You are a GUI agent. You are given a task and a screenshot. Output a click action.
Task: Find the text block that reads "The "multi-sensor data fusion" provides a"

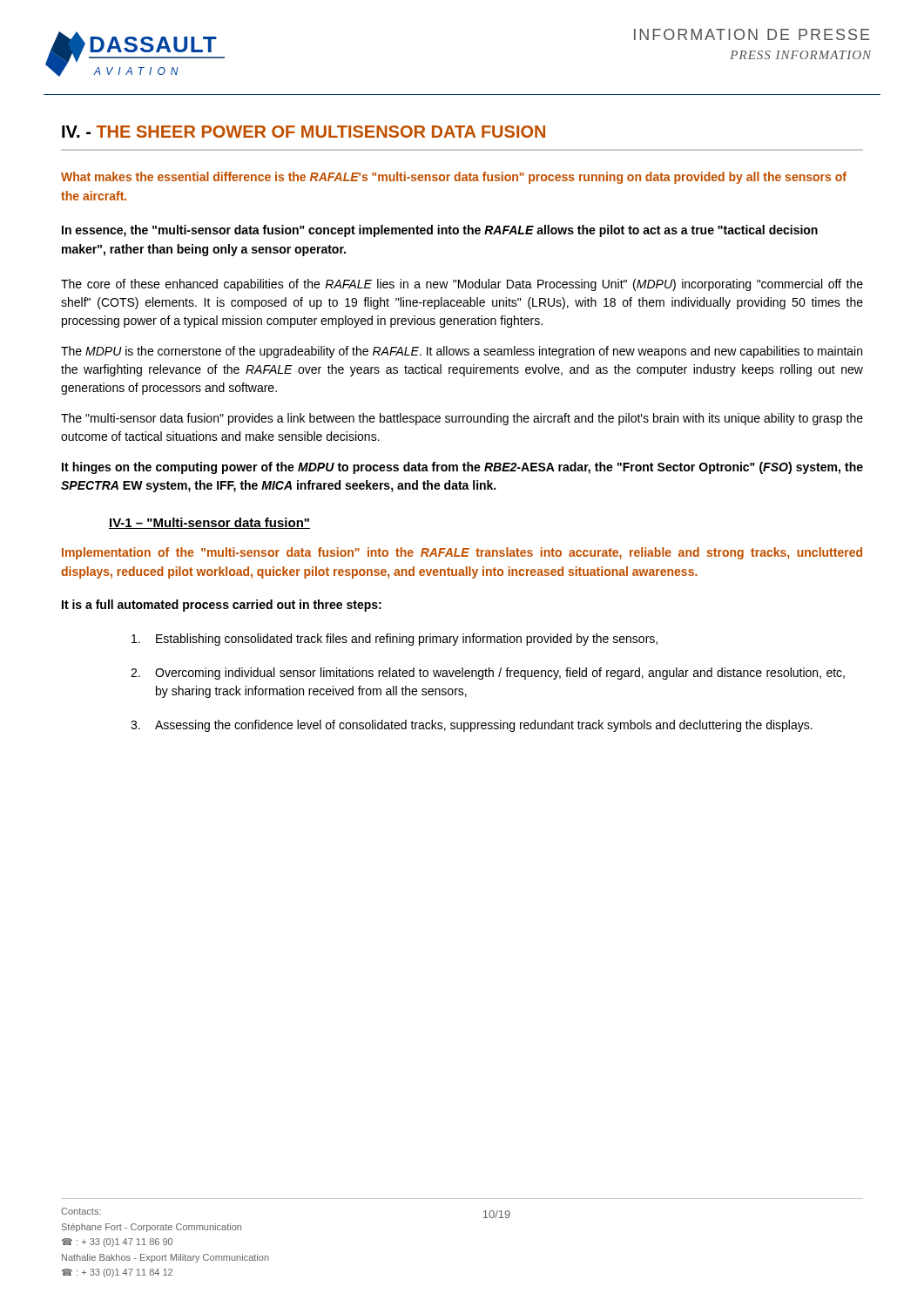click(x=462, y=427)
